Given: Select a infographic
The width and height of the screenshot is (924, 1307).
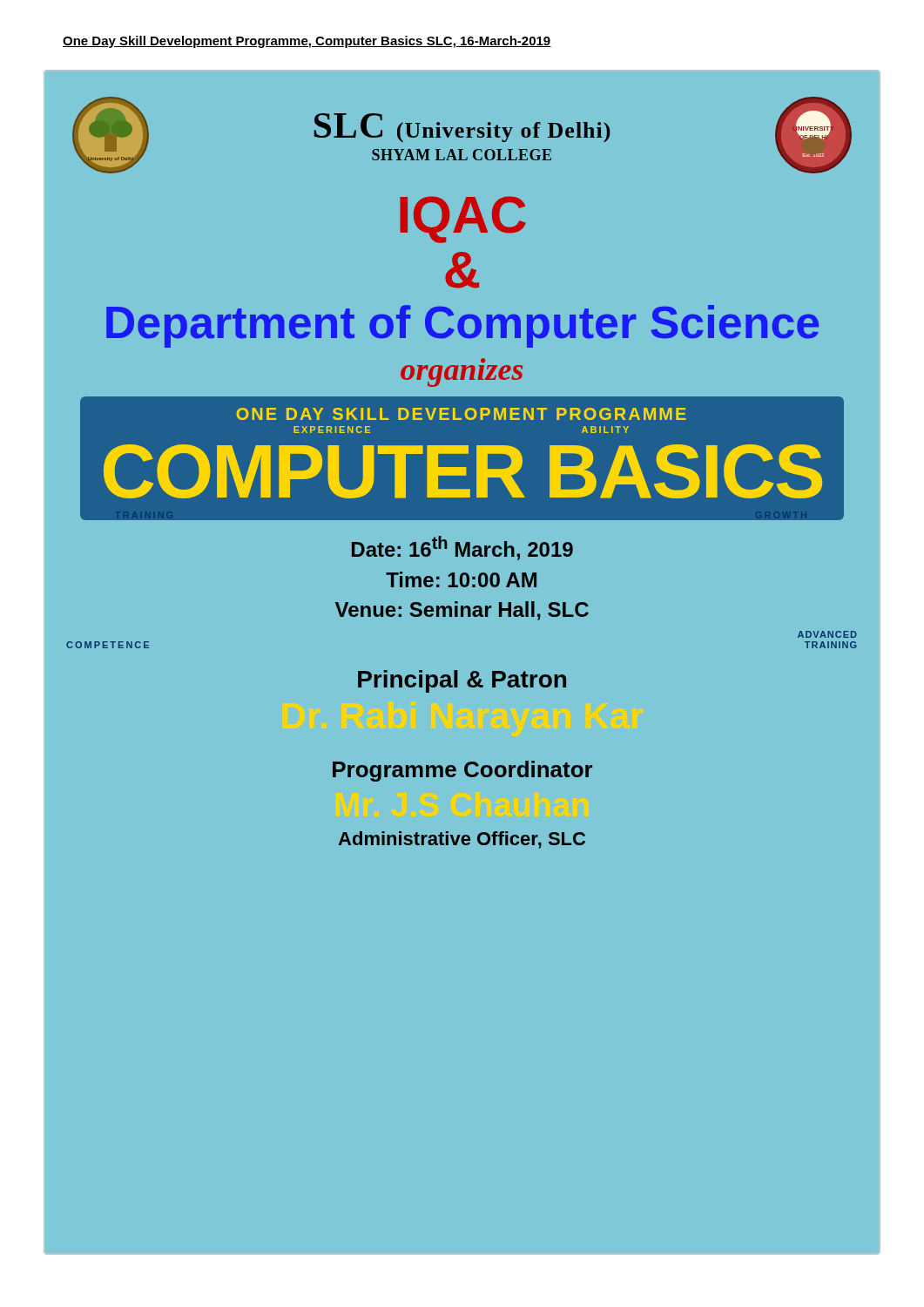Looking at the screenshot, I should pos(462,662).
